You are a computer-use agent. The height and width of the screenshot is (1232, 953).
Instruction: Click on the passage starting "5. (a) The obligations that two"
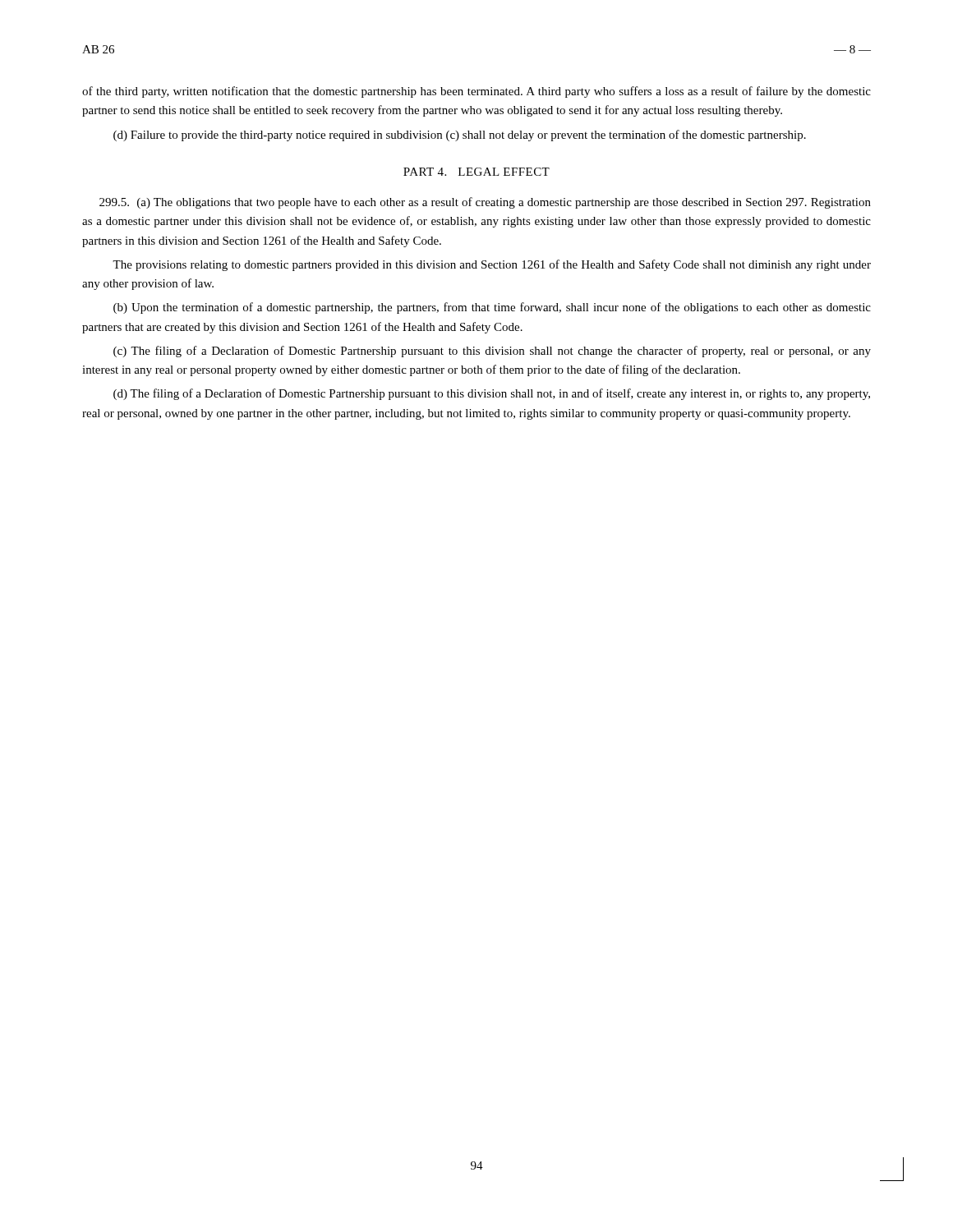(x=476, y=222)
